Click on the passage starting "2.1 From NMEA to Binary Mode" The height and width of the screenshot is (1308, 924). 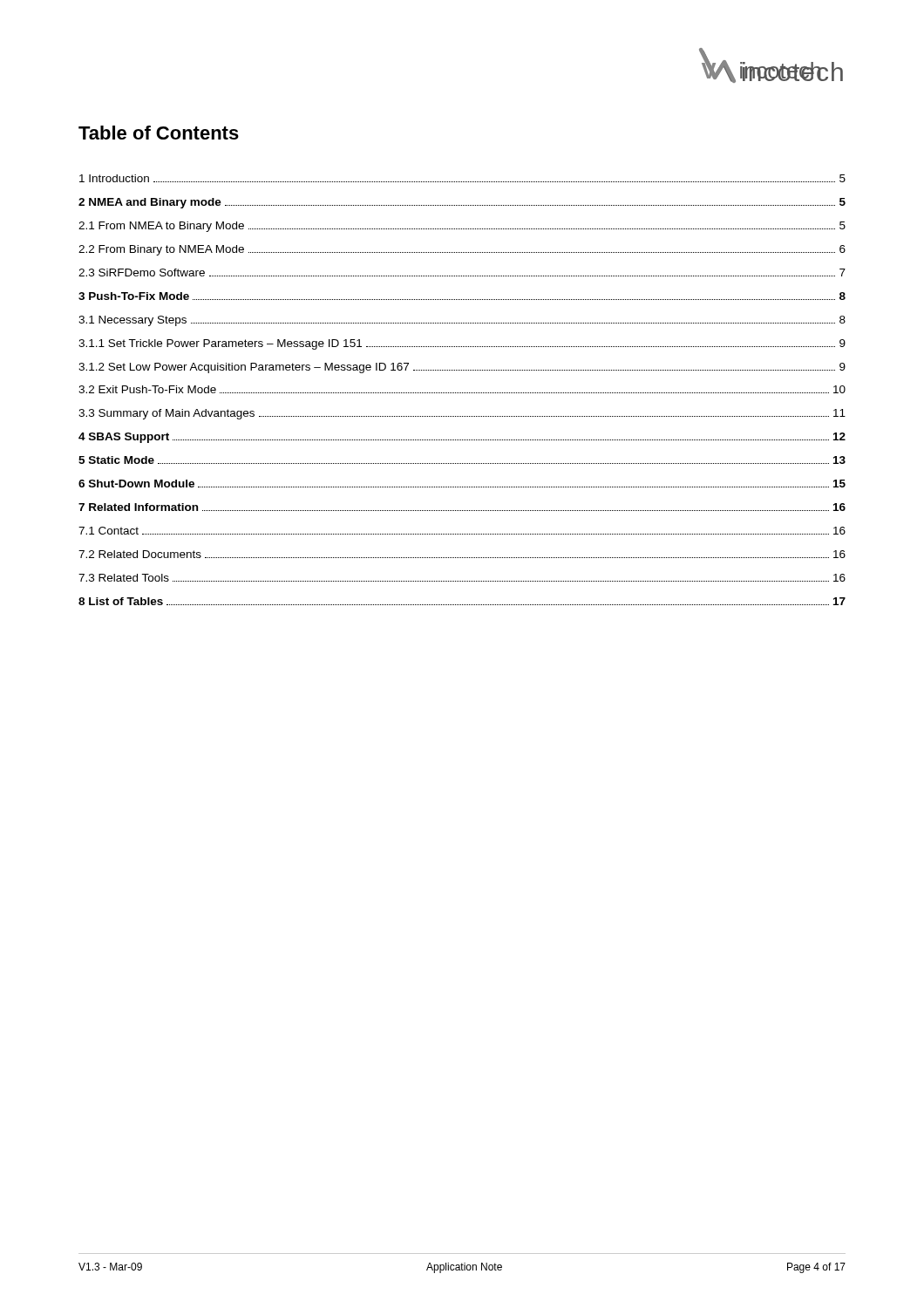(x=462, y=226)
